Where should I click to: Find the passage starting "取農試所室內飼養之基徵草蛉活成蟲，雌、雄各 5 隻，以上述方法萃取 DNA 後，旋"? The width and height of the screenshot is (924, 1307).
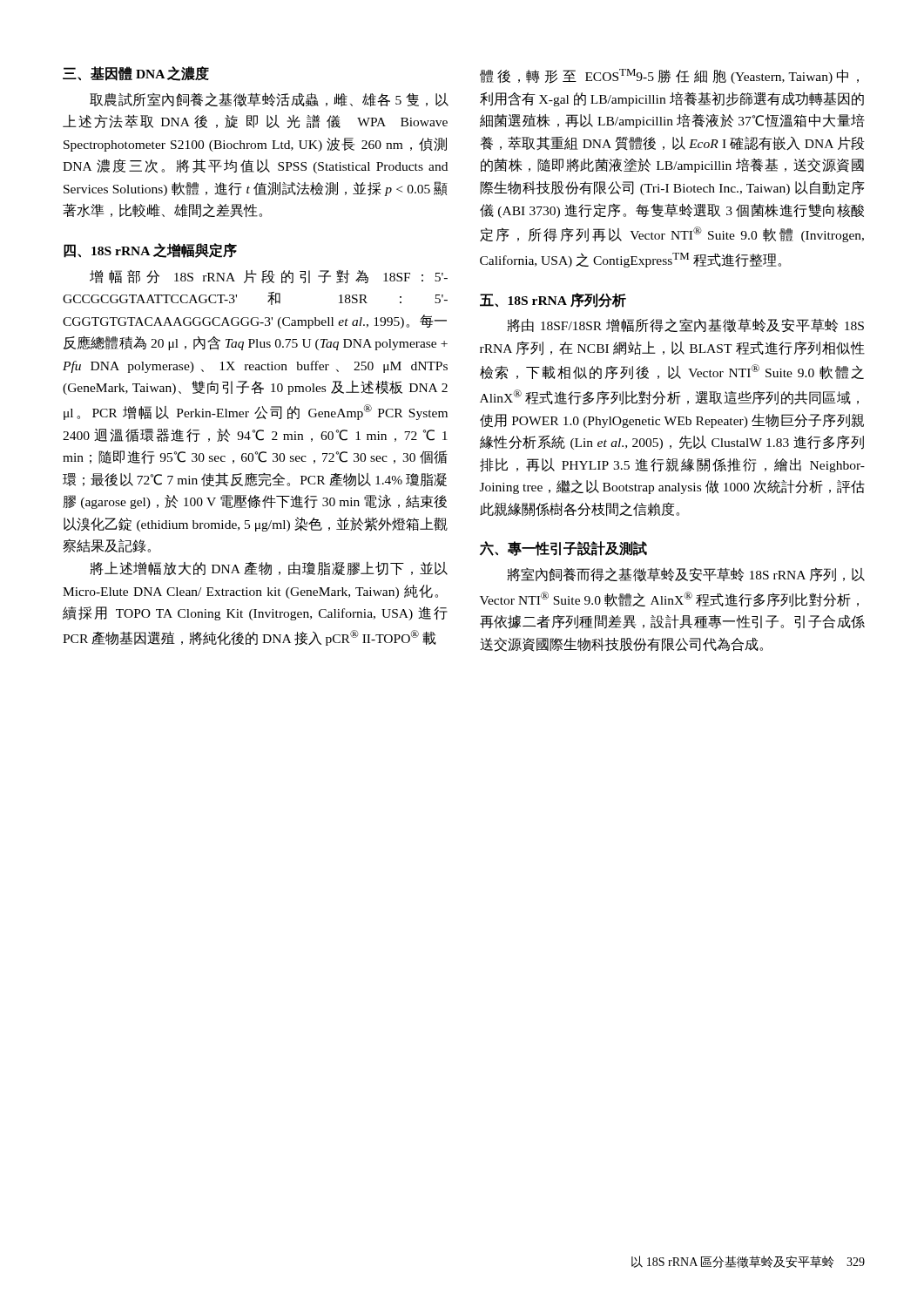point(255,155)
